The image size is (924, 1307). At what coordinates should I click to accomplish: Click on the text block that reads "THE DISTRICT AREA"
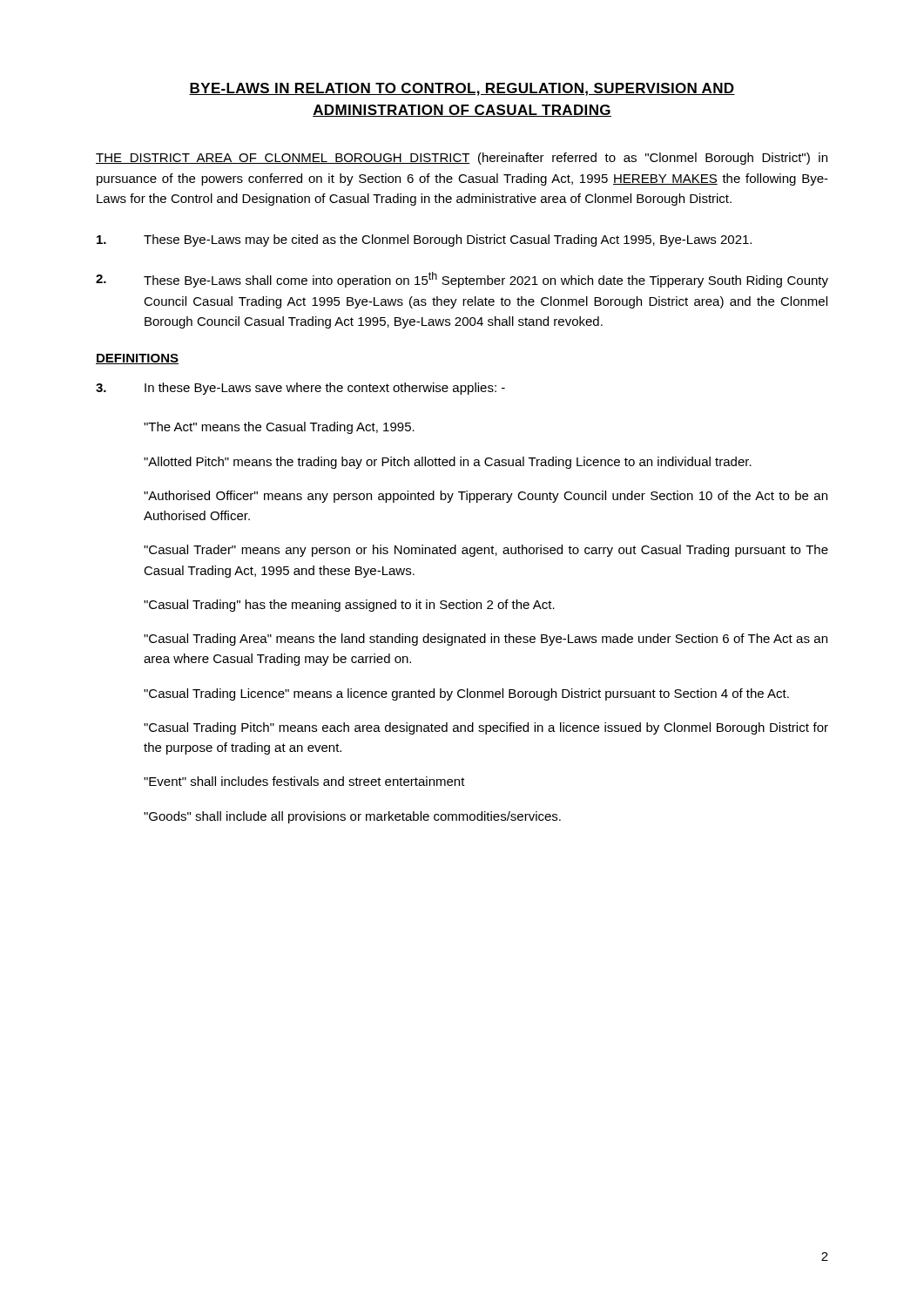tap(462, 178)
